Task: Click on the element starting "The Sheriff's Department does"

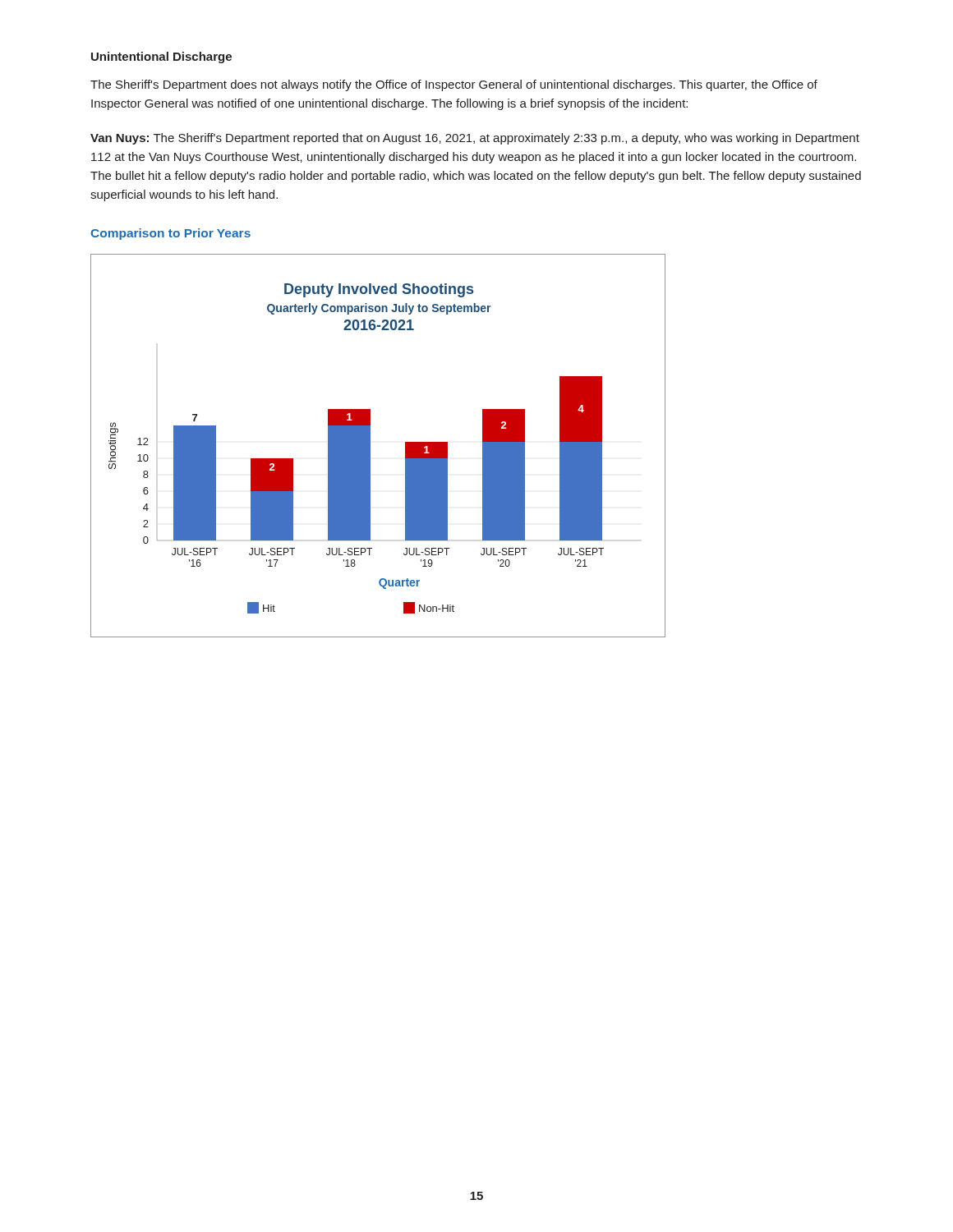Action: click(x=454, y=94)
